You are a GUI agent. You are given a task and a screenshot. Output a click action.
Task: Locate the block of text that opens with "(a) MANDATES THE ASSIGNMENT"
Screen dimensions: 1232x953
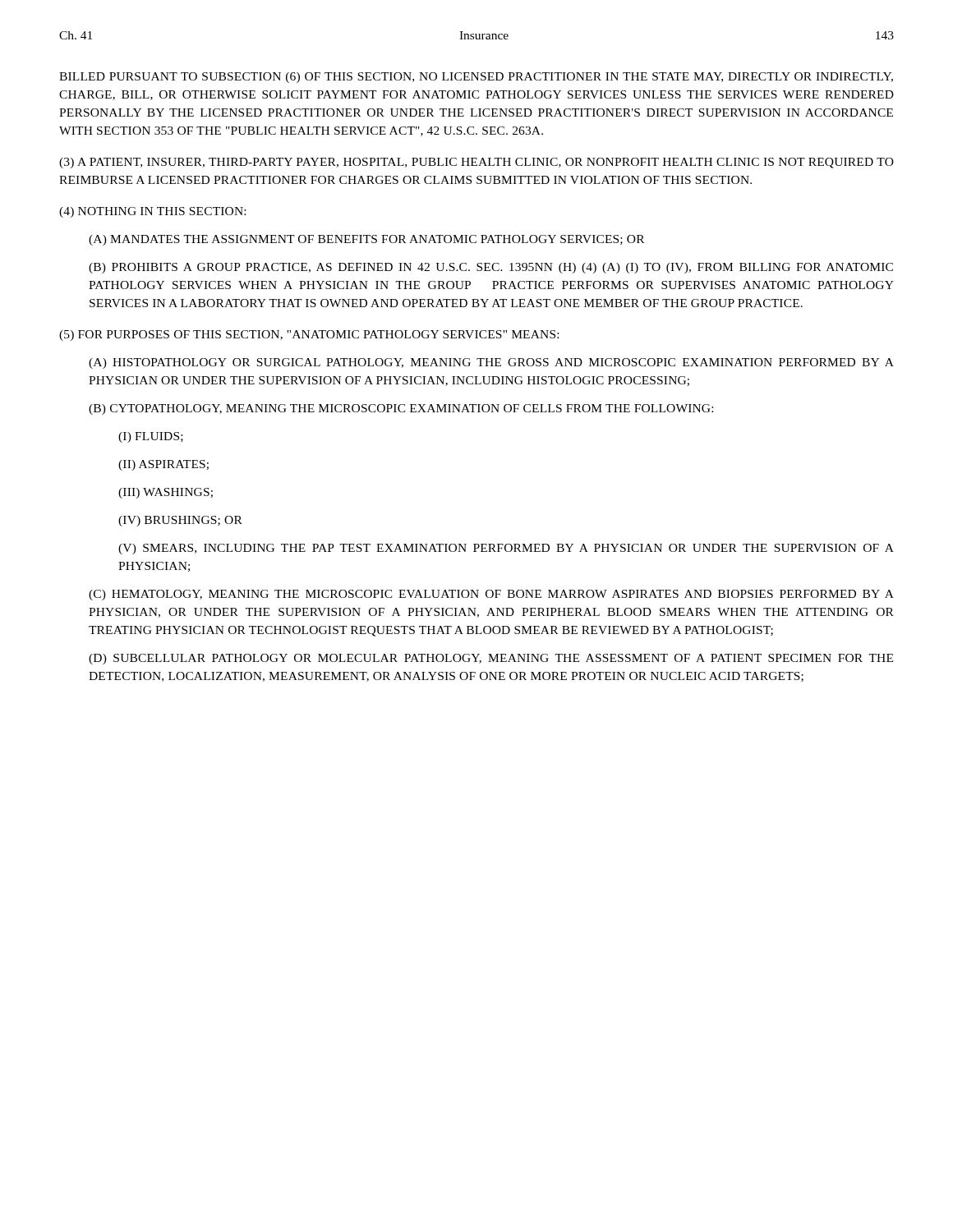(367, 238)
